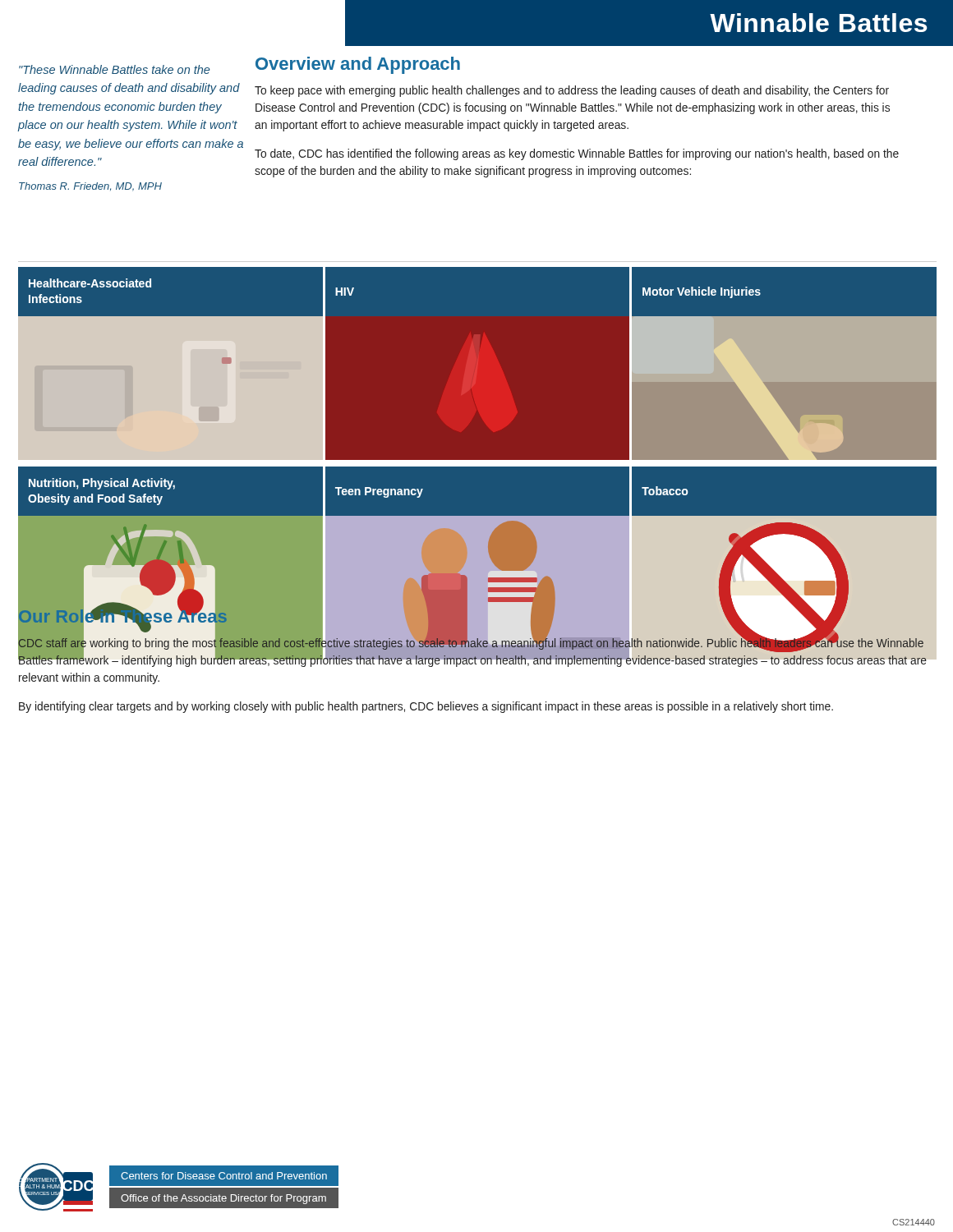
Task: Find the element starting "Our Role in"
Action: pyautogui.click(x=123, y=616)
